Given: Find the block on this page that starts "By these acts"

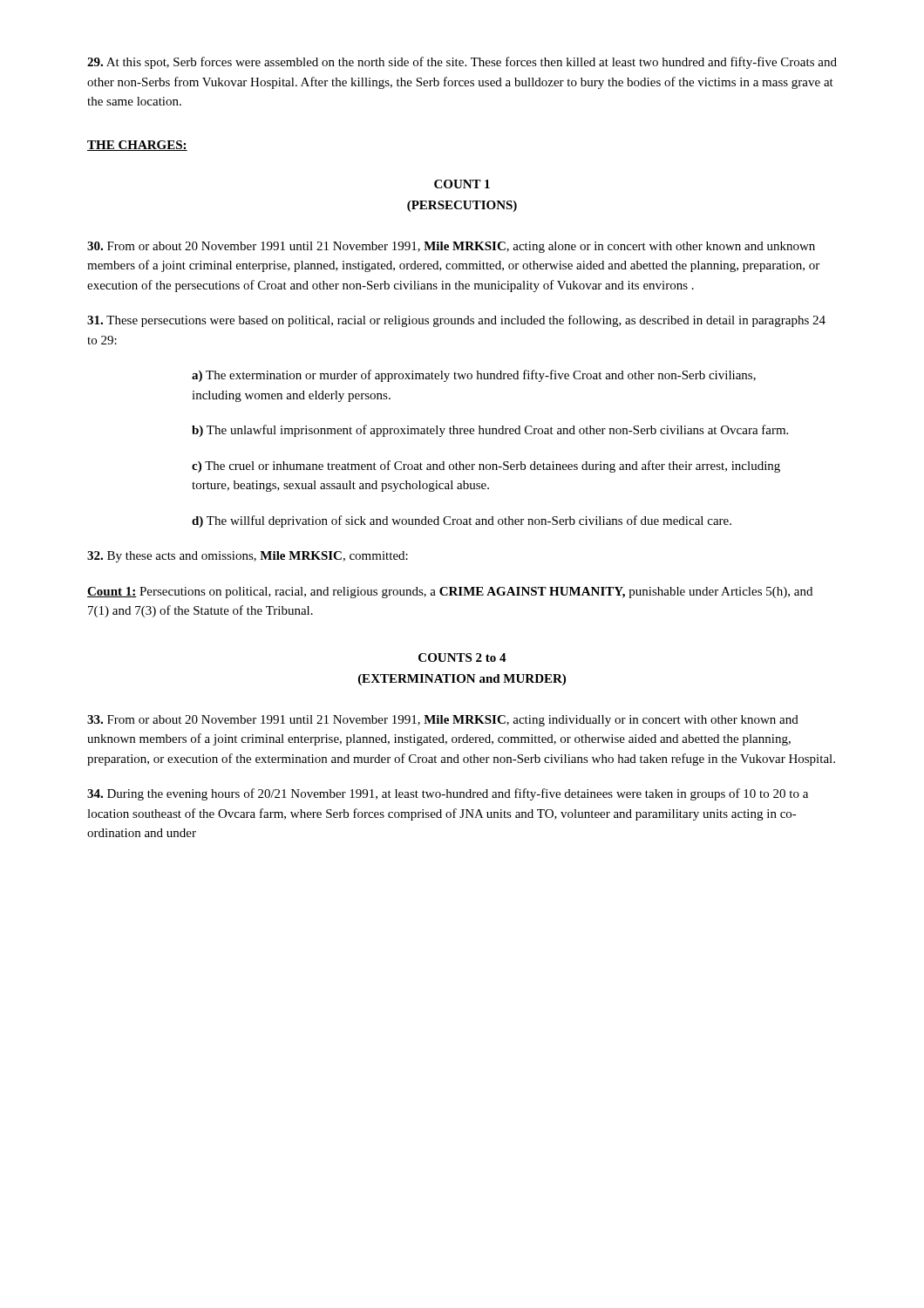Looking at the screenshot, I should tap(248, 555).
